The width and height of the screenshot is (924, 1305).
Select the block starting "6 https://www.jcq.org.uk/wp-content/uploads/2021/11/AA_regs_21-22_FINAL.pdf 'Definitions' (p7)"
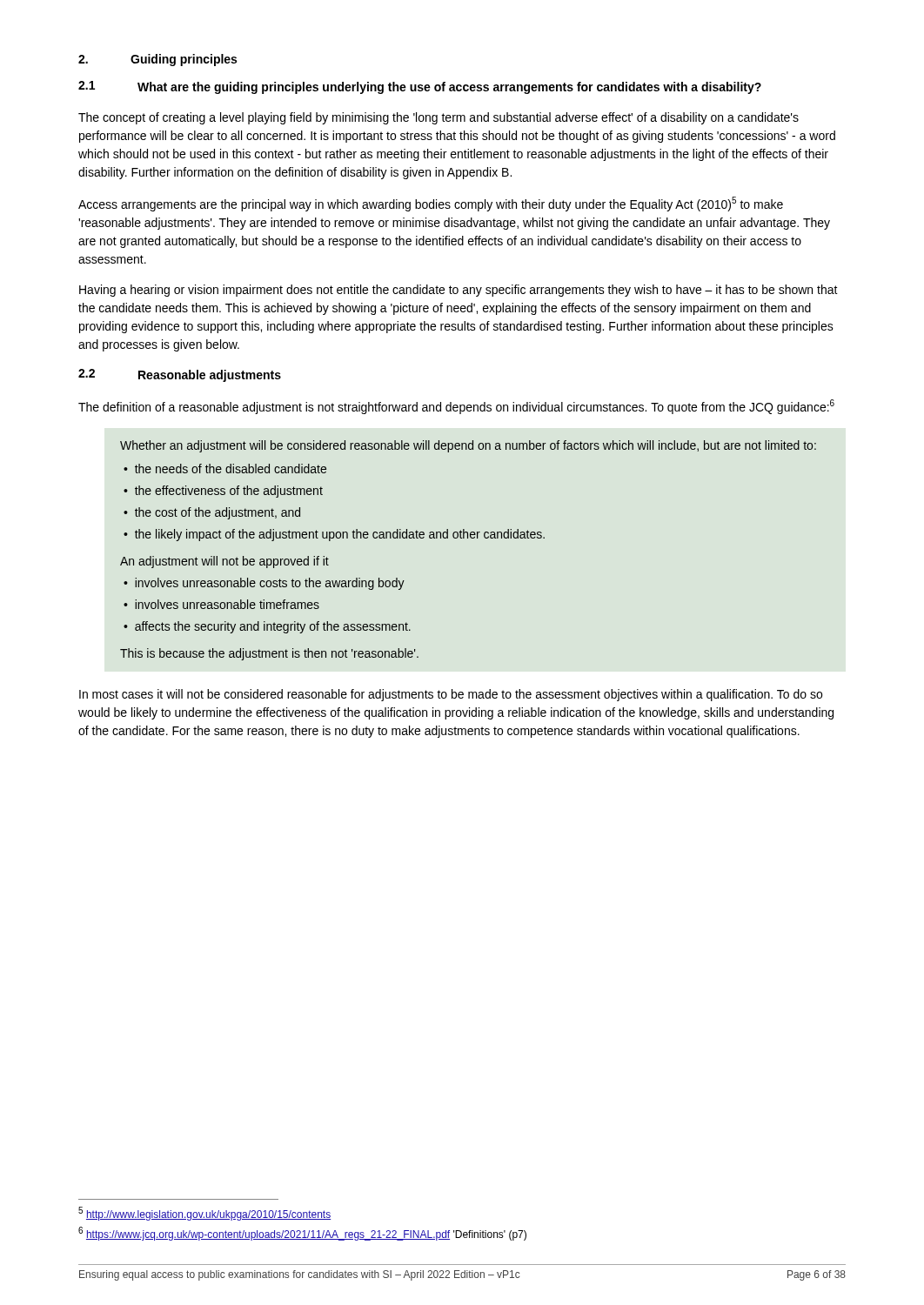(x=303, y=1233)
